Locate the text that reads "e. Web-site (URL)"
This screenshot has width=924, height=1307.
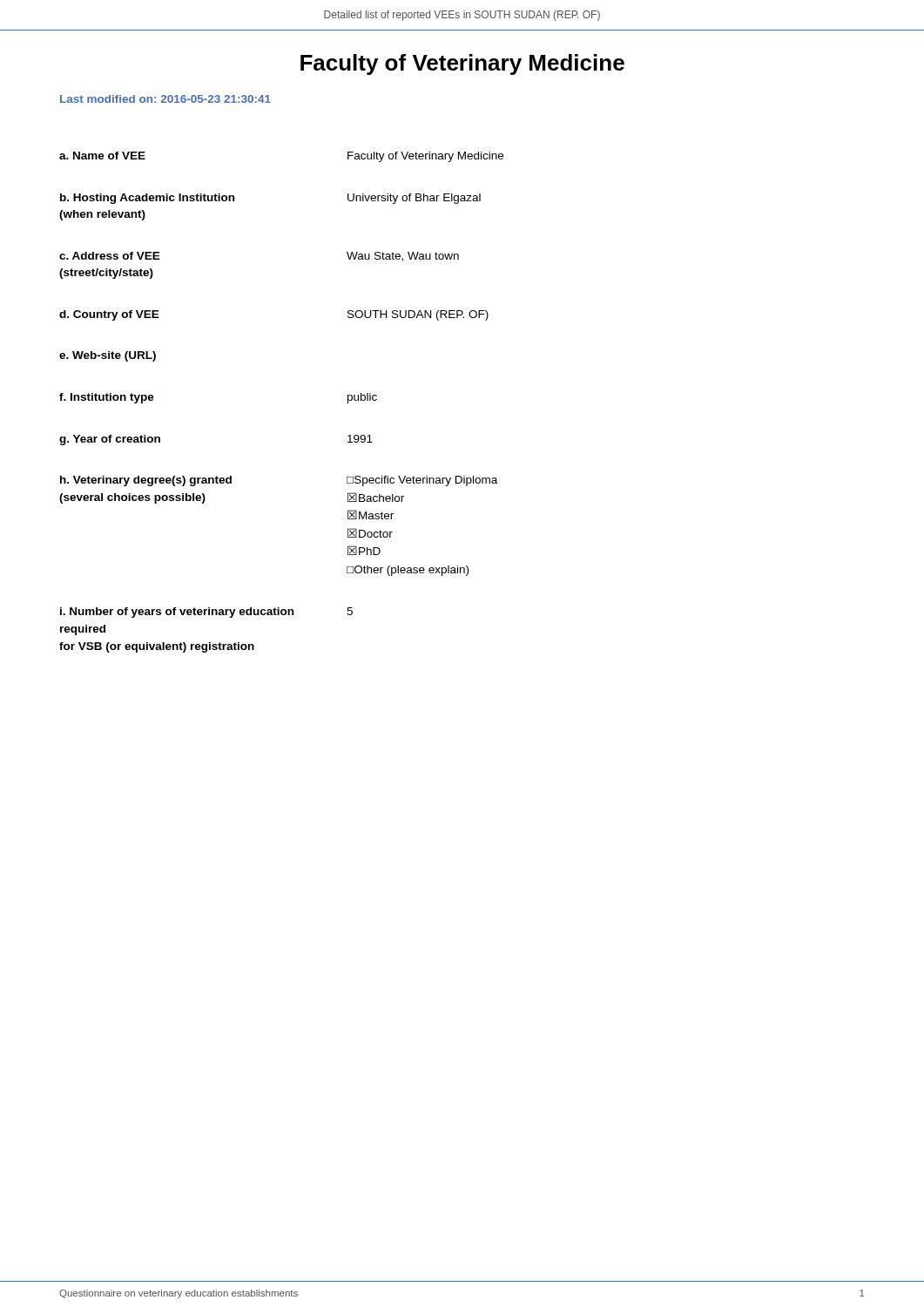click(x=108, y=356)
